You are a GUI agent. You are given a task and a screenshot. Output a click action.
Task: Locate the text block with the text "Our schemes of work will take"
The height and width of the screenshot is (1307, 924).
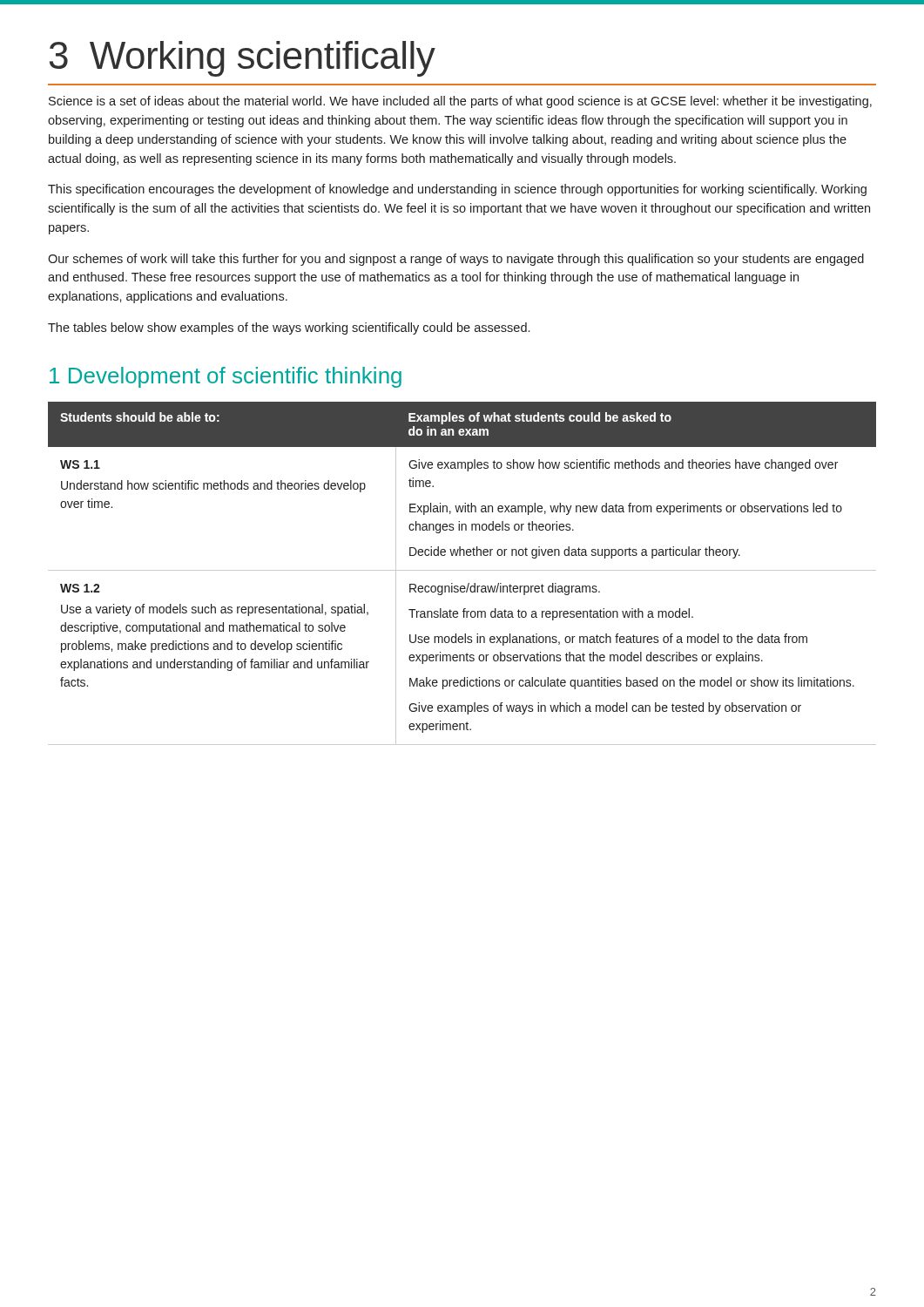coord(456,277)
